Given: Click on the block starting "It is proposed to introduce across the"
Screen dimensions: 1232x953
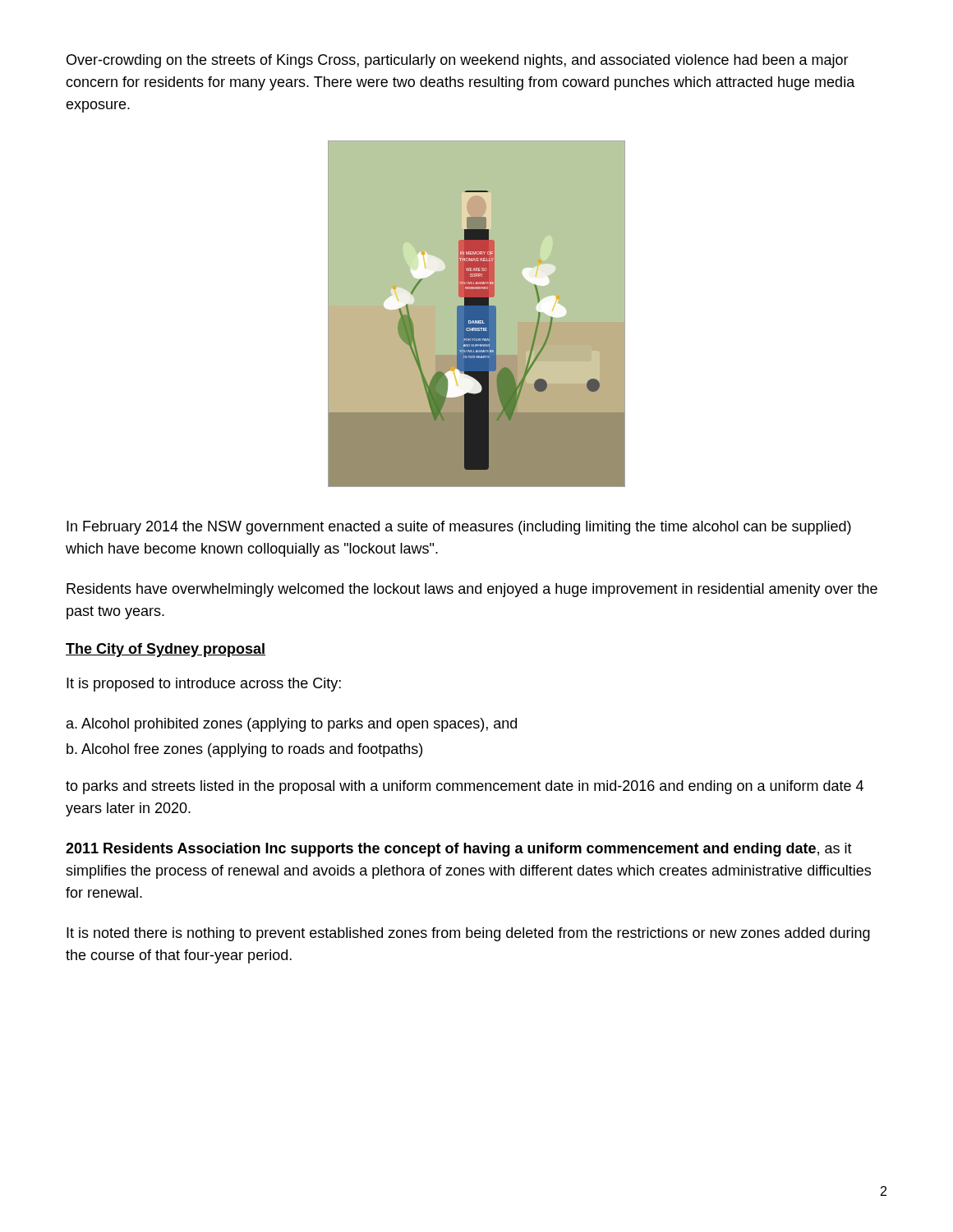Looking at the screenshot, I should pyautogui.click(x=204, y=683).
